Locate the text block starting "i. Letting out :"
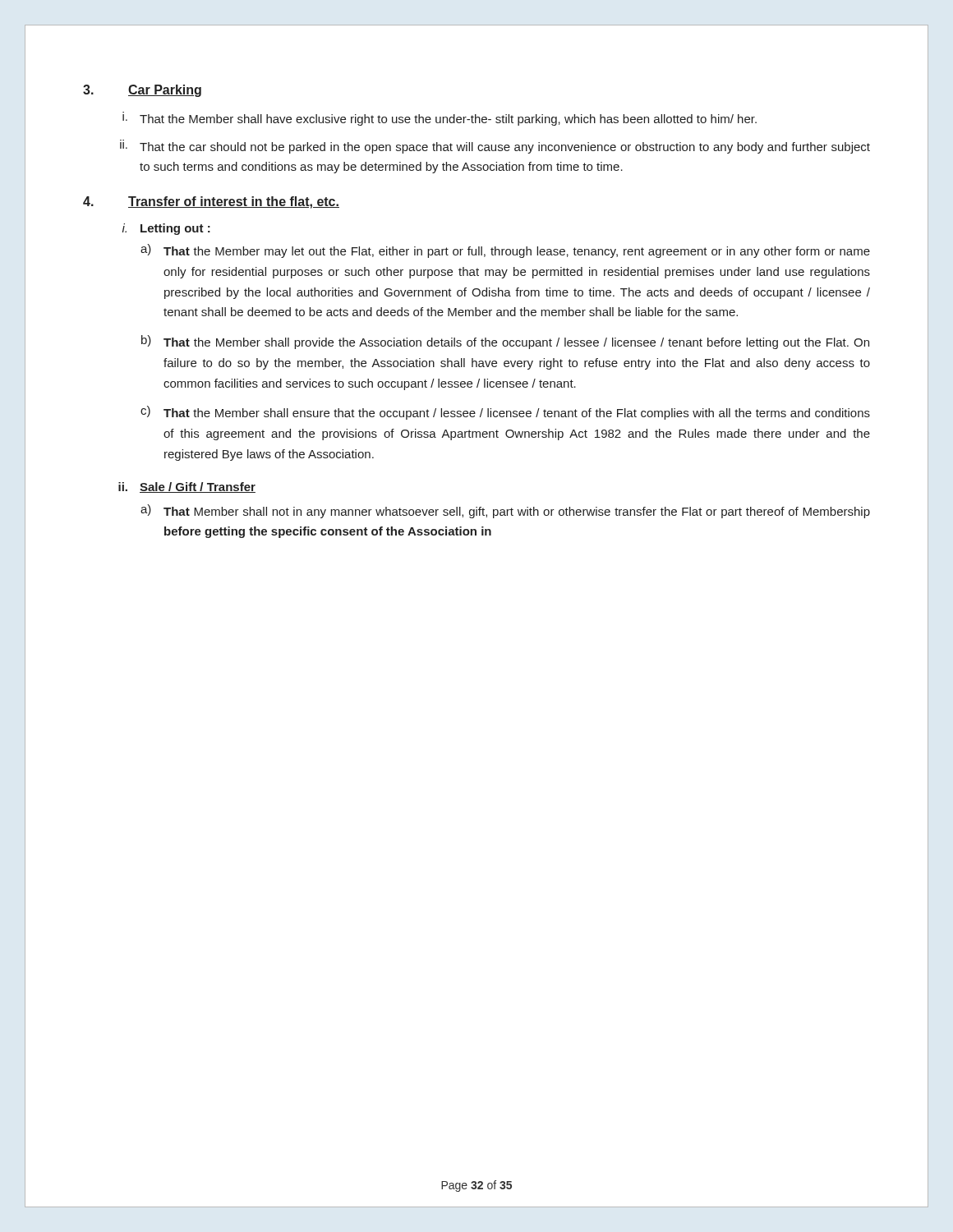 147,228
